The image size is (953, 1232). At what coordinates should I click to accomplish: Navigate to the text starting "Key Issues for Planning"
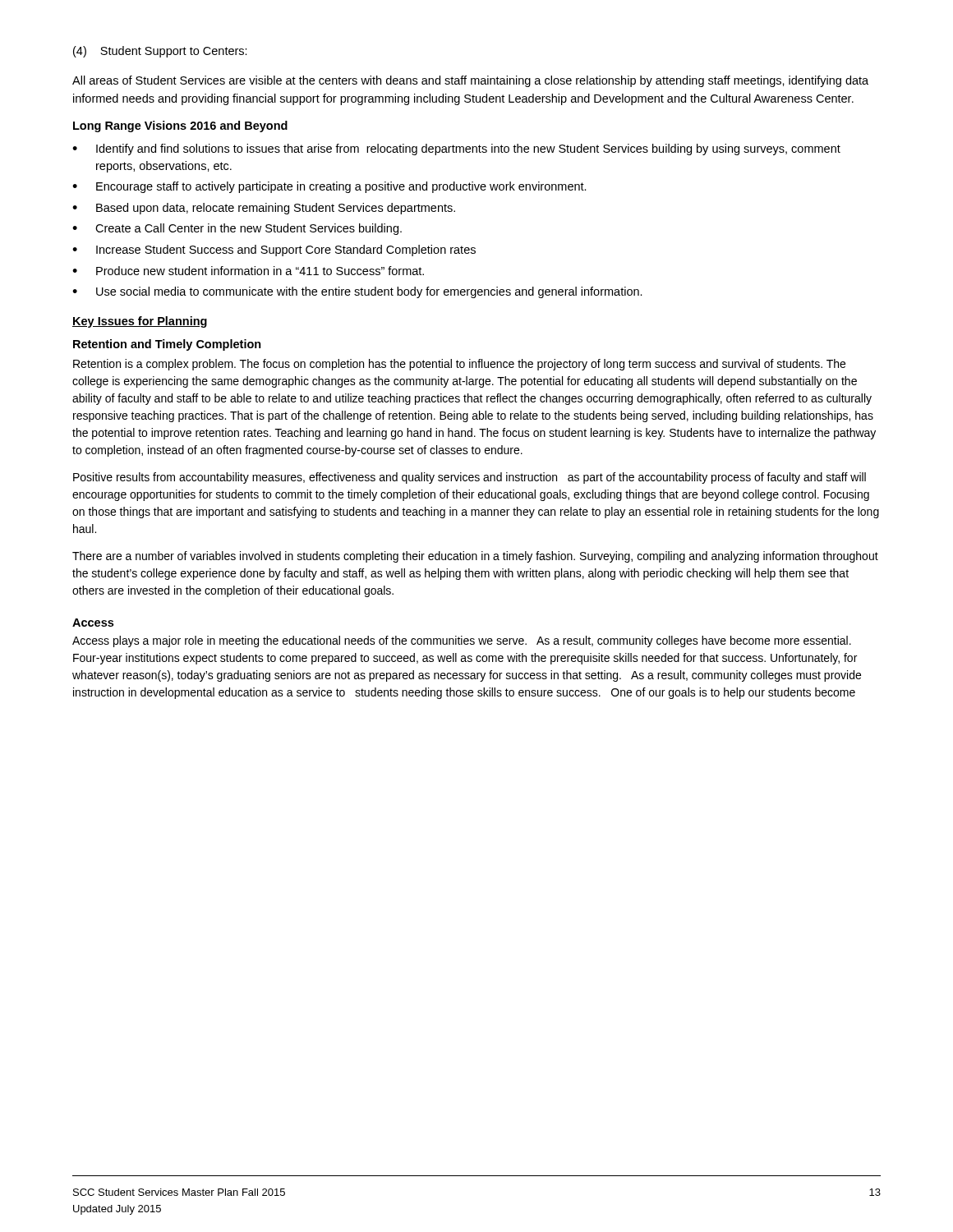[x=140, y=321]
